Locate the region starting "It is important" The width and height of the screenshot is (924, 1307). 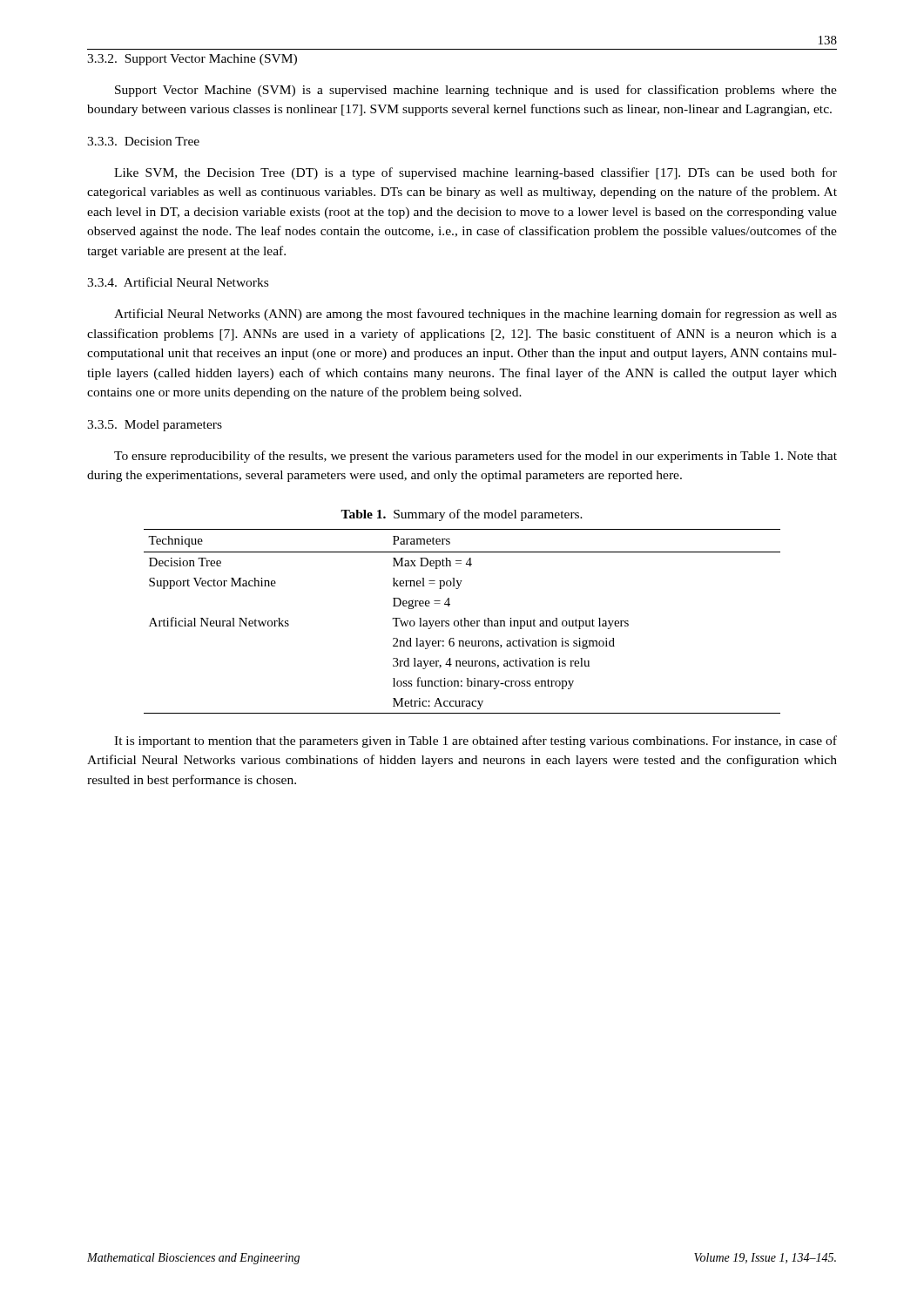[462, 759]
